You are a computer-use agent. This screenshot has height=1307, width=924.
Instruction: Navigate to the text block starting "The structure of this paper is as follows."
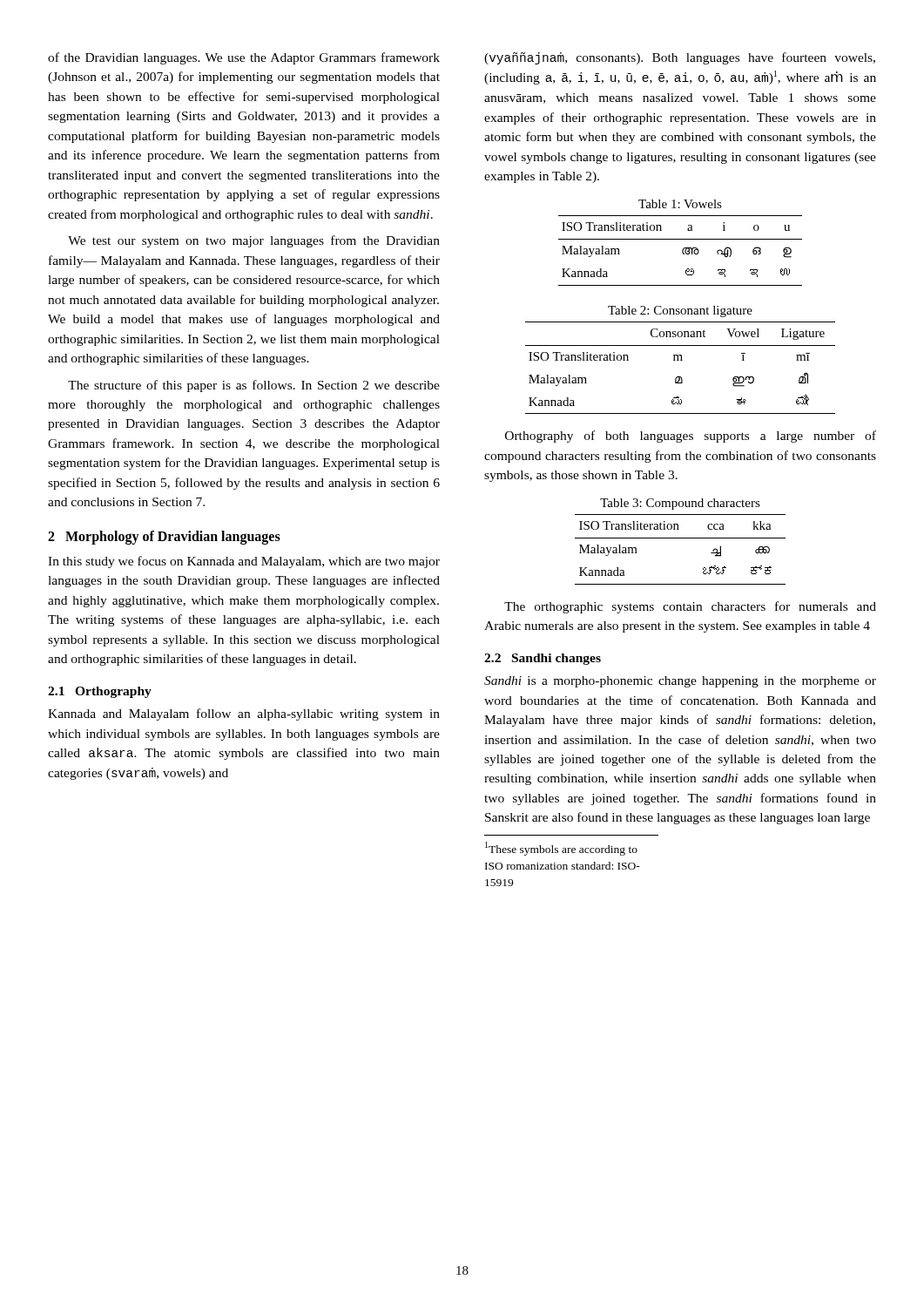point(244,444)
